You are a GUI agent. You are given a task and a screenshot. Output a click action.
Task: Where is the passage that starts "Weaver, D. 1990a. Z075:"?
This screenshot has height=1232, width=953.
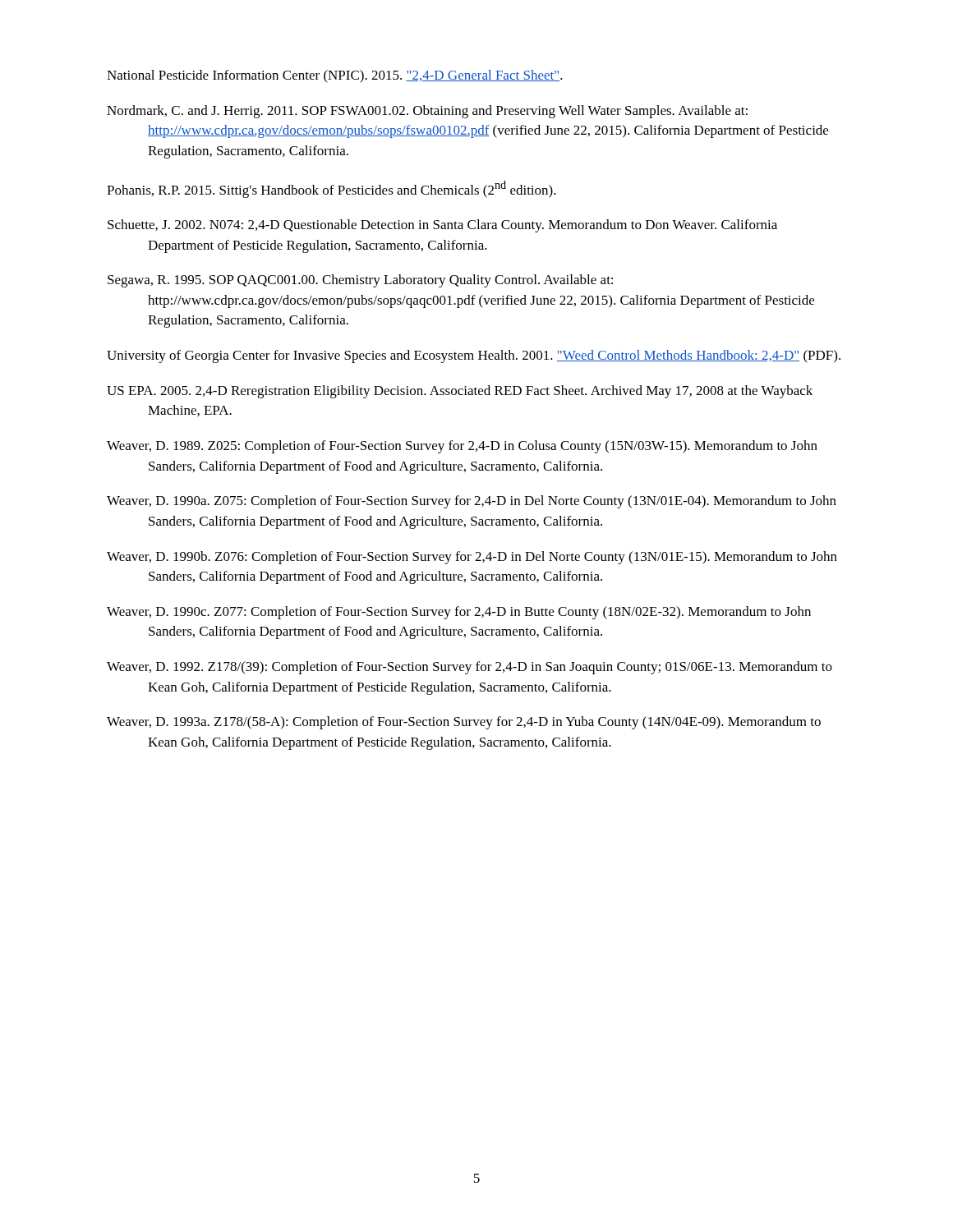[x=472, y=511]
